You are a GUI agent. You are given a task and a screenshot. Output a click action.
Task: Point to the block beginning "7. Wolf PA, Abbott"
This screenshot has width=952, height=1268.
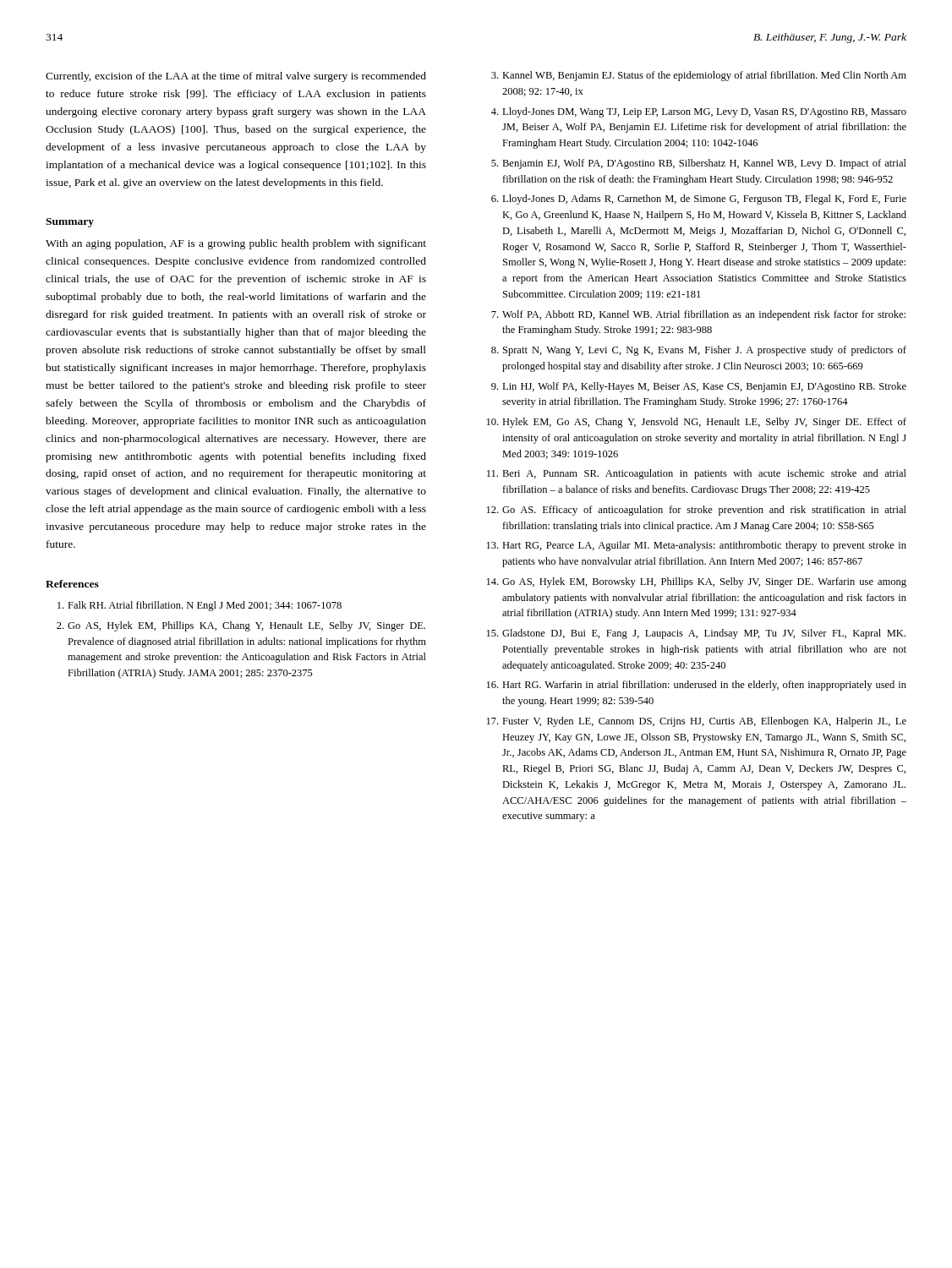(693, 322)
